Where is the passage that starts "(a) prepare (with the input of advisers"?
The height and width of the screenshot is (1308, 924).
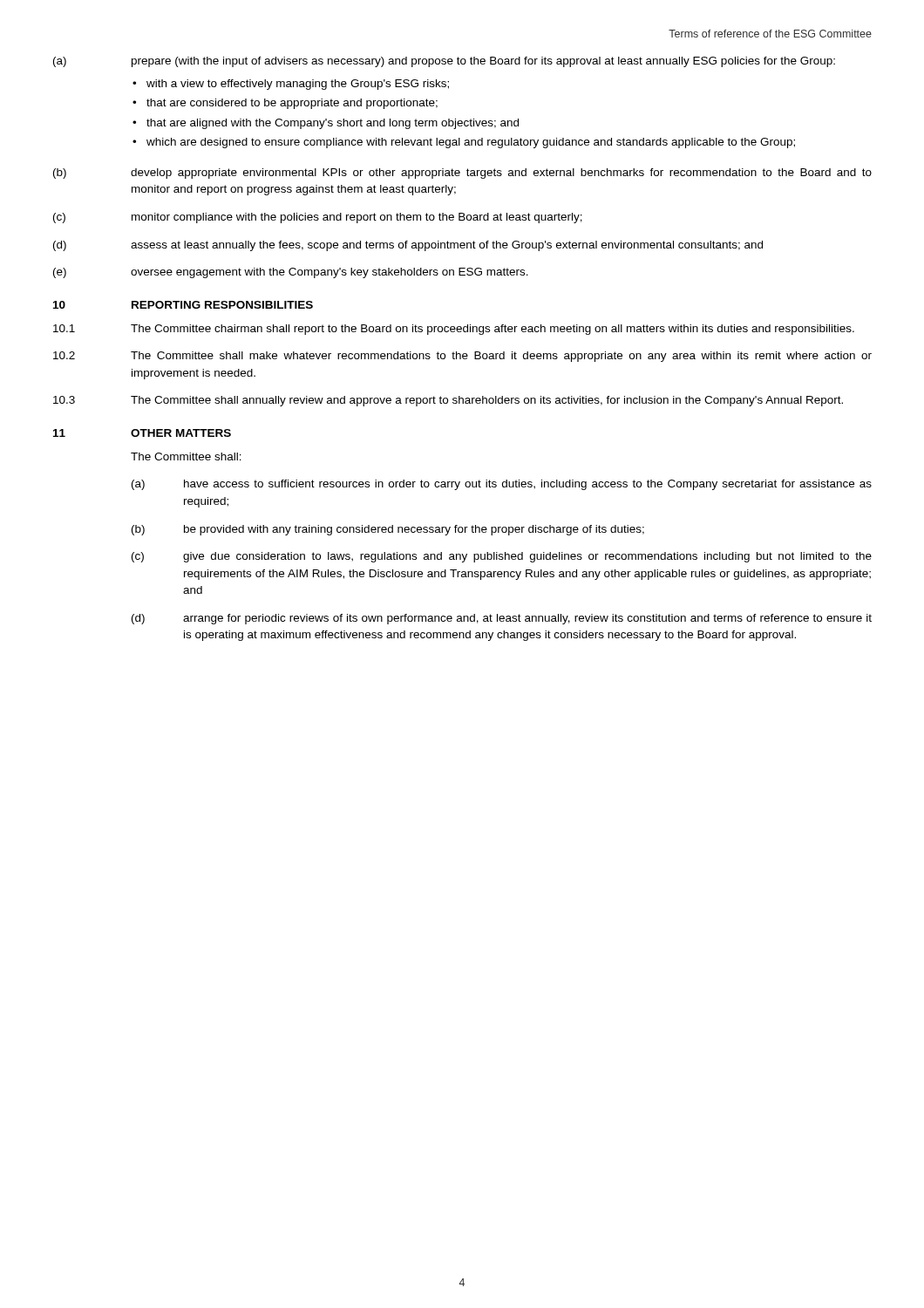click(444, 62)
